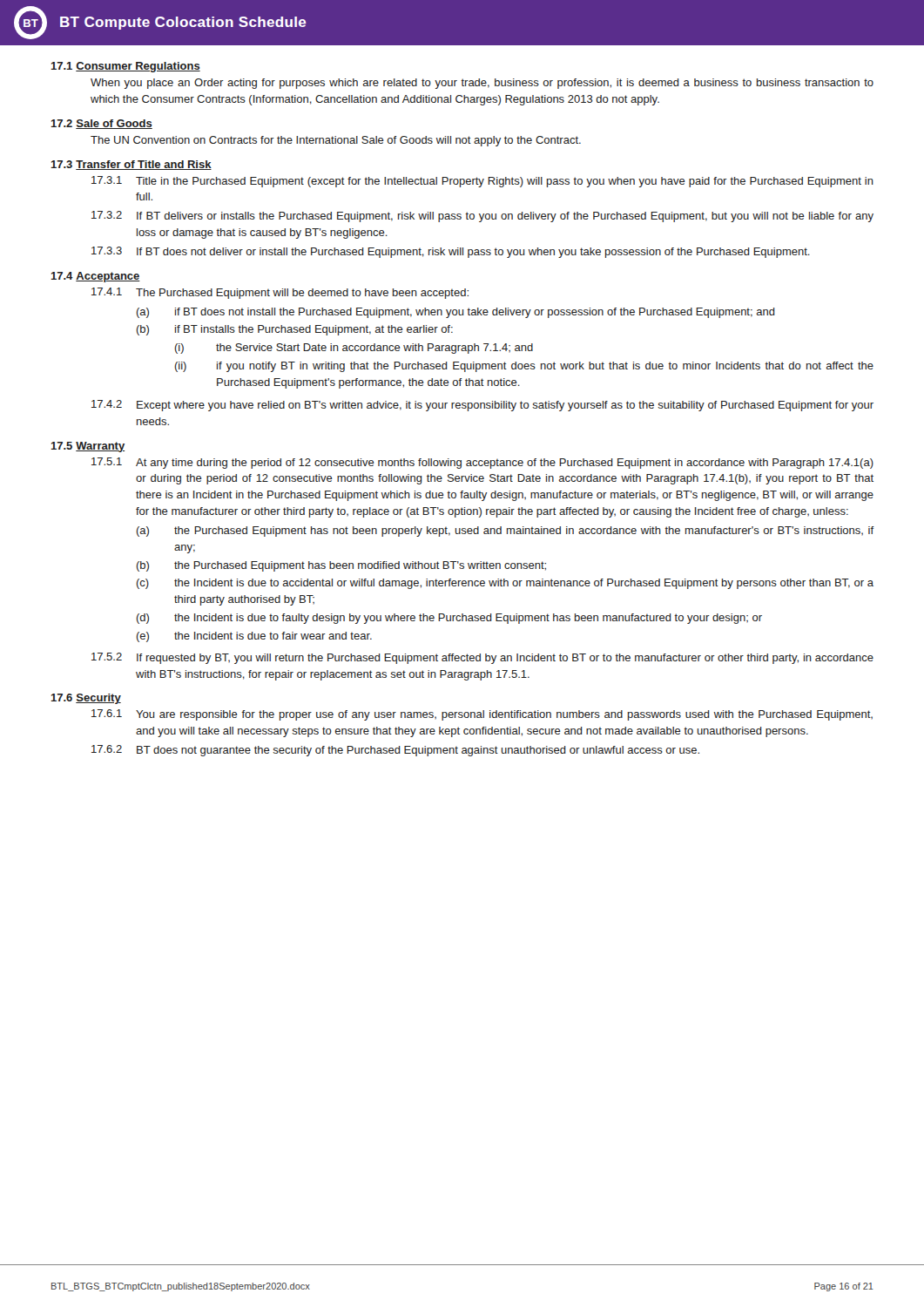Select the block starting "17.4.2 Except where you have relied"

482,414
